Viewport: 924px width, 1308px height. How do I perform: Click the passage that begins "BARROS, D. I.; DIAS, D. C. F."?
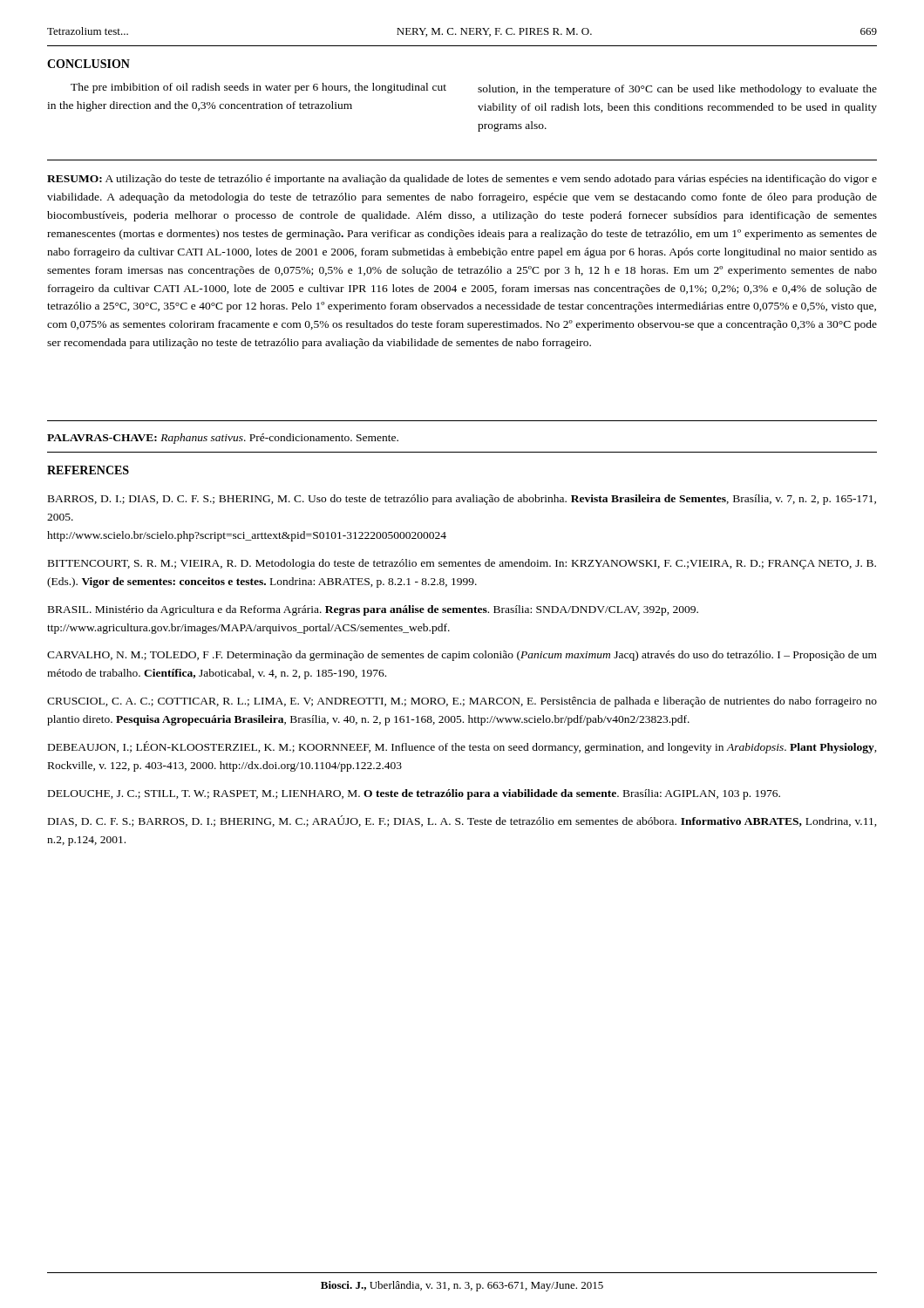[462, 500]
